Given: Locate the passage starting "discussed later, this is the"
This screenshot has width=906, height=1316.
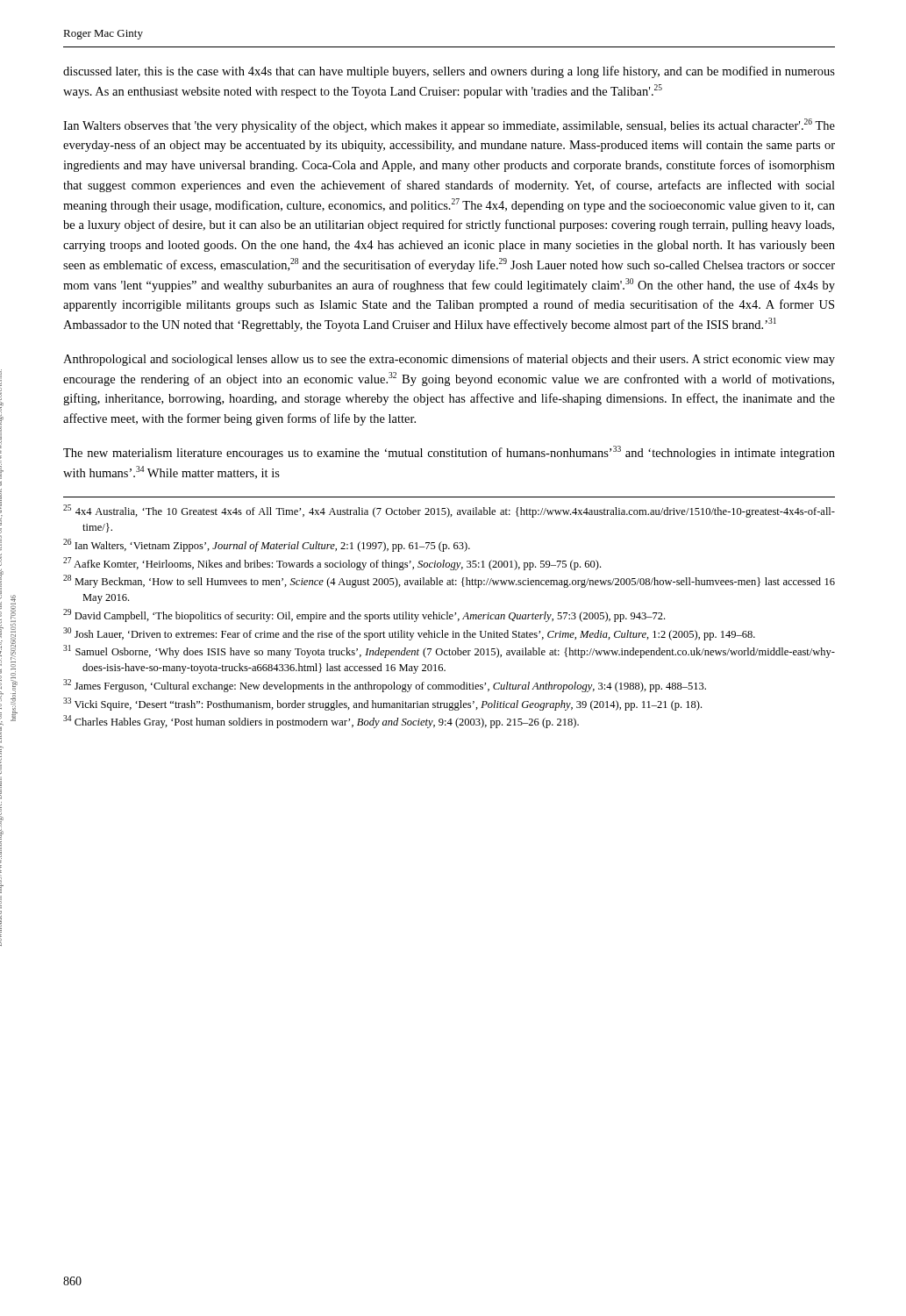Looking at the screenshot, I should [449, 81].
